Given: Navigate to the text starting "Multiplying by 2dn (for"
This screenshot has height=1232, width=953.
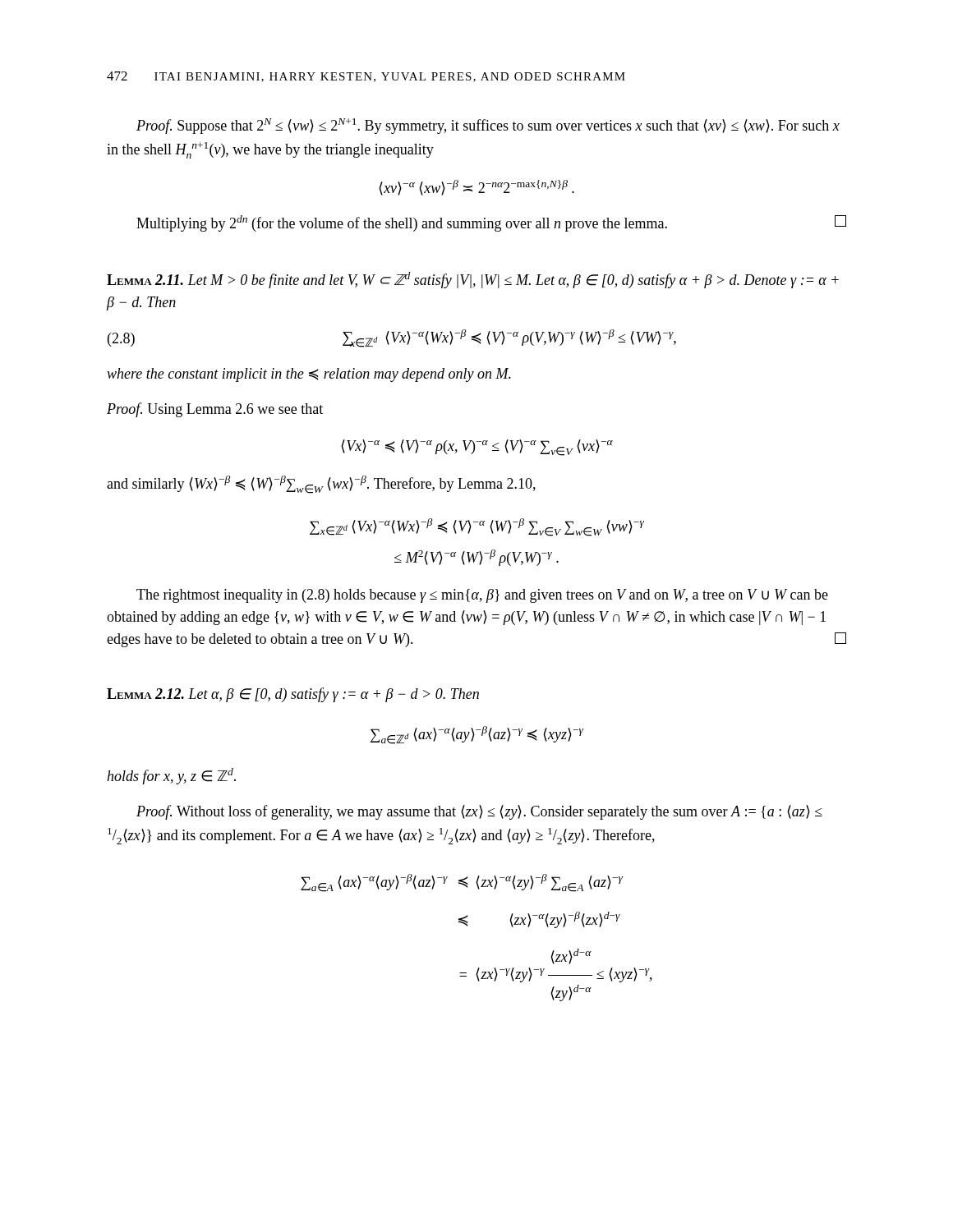Looking at the screenshot, I should (476, 223).
